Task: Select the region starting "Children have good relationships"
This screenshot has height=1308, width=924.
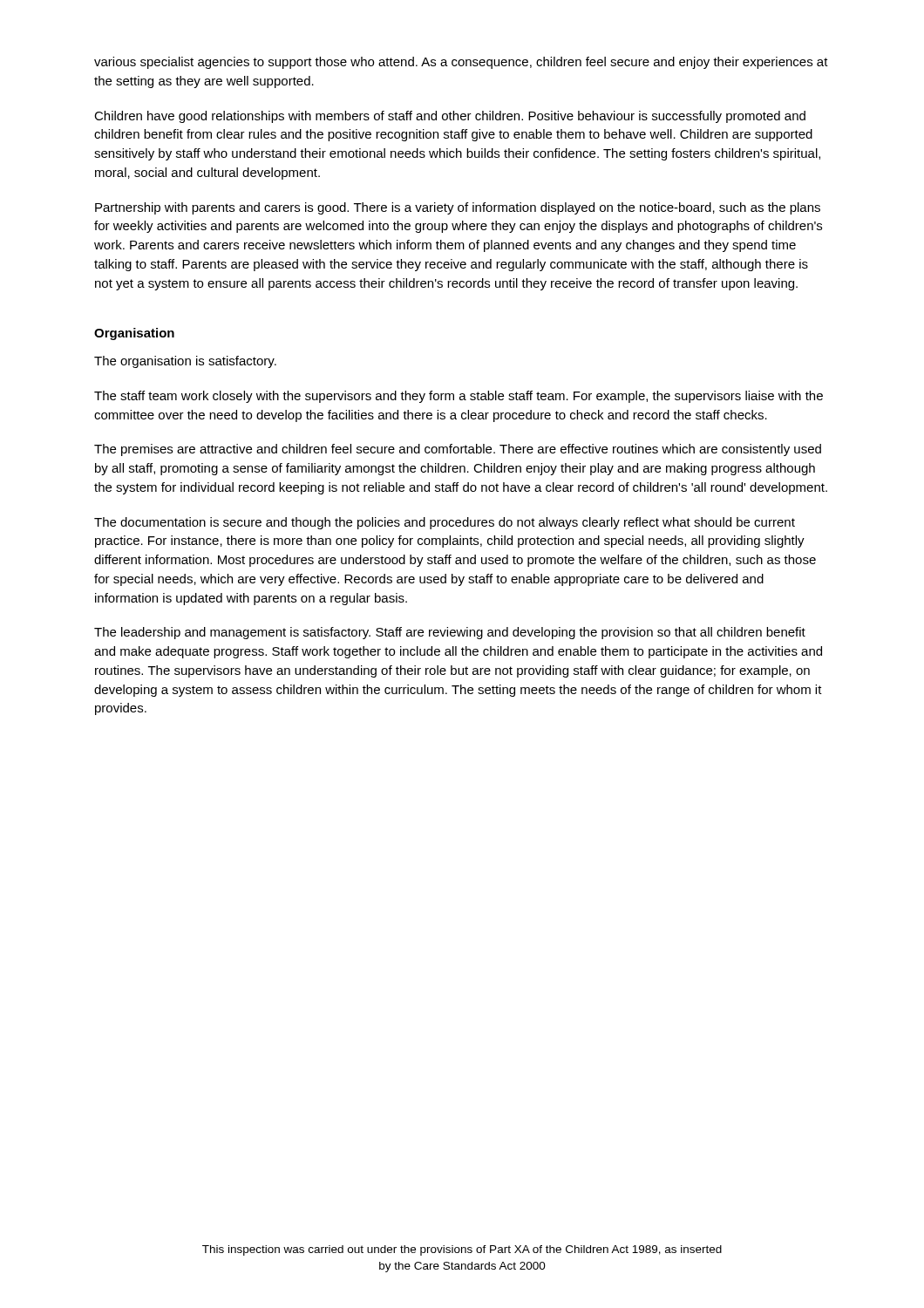Action: point(458,144)
